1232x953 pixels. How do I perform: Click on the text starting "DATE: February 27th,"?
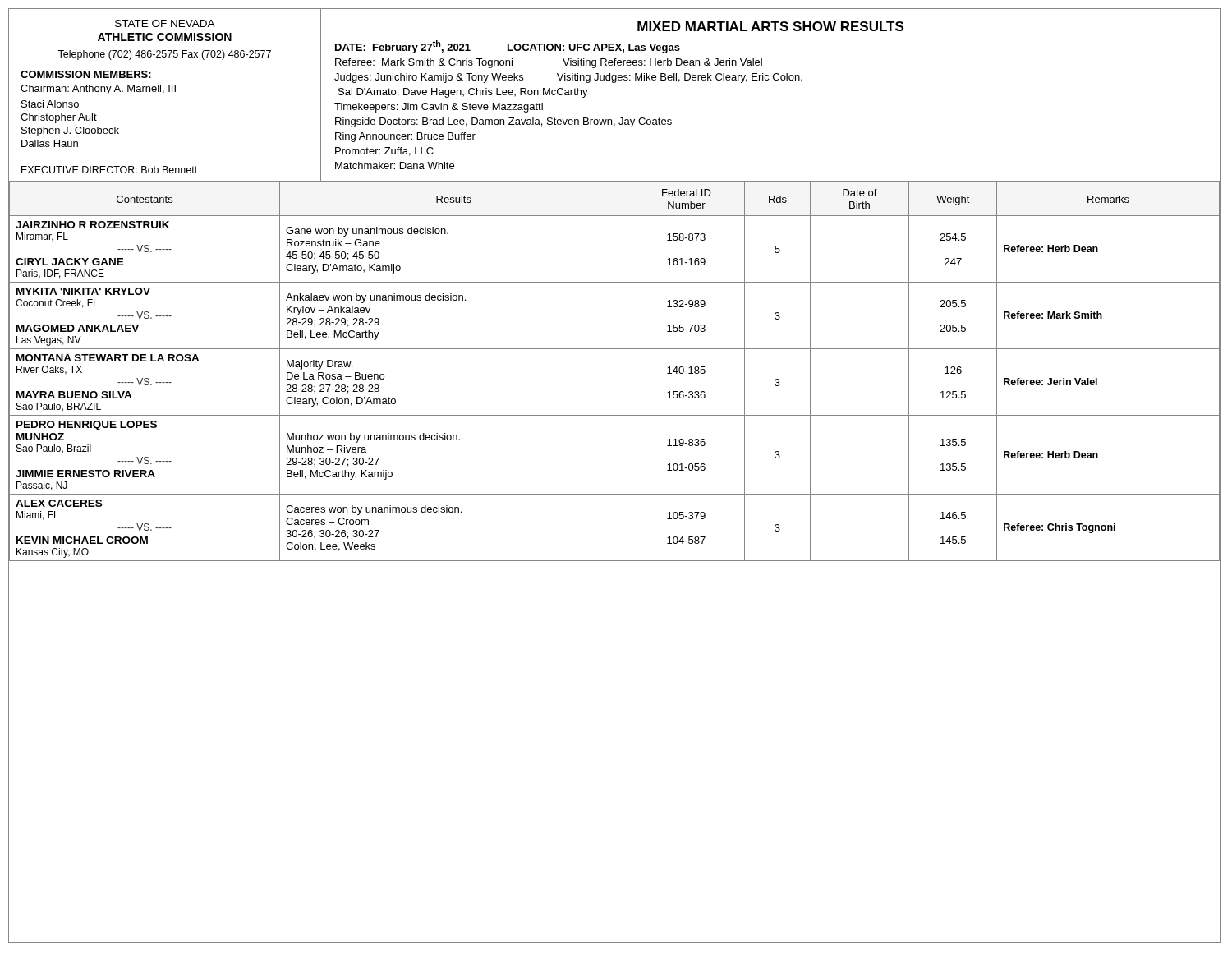tap(509, 46)
